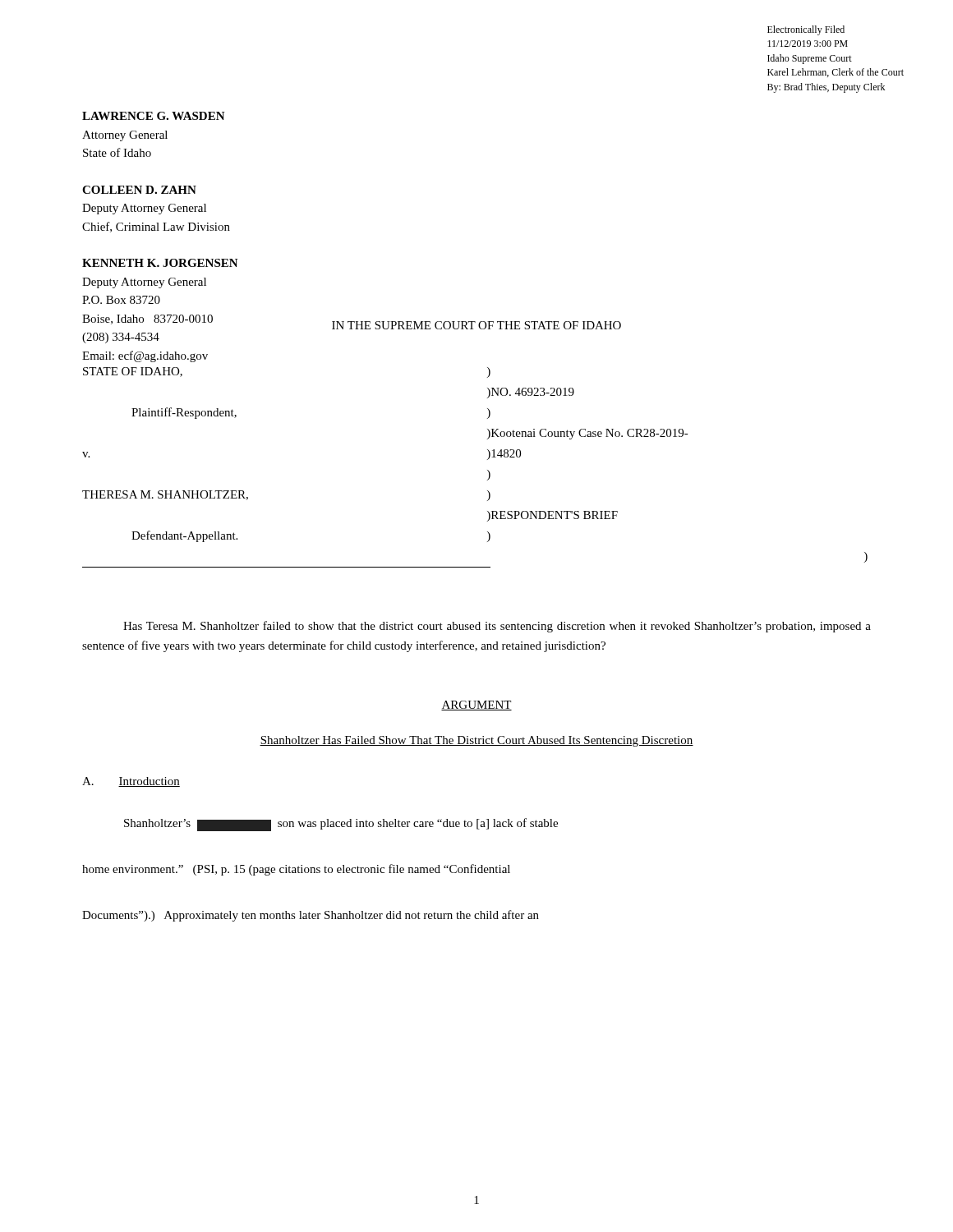Where is the section header that starts "Shanholtzer Has Failed"?
Image resolution: width=953 pixels, height=1232 pixels.
[476, 740]
